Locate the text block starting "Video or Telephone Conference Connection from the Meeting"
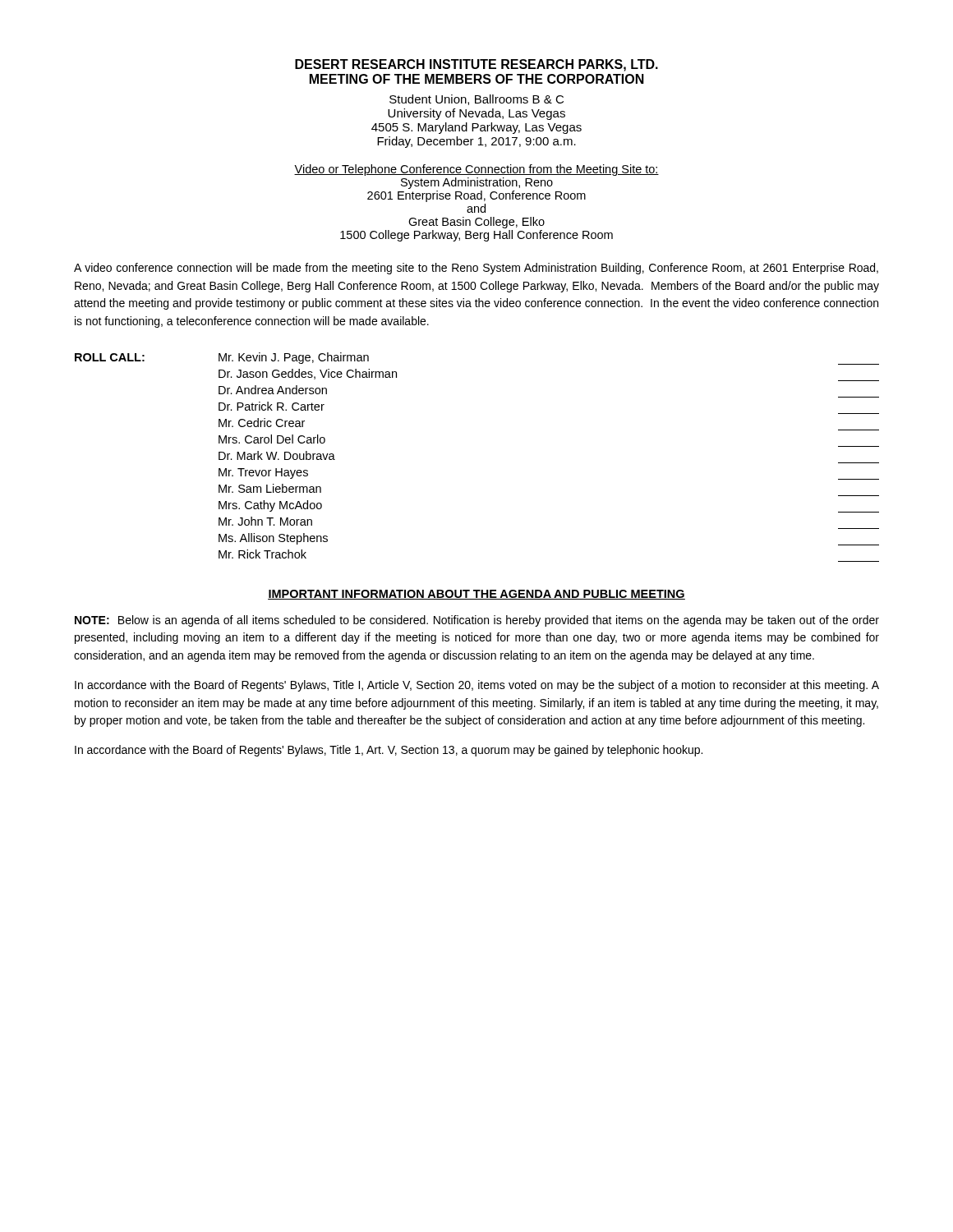 tap(476, 202)
